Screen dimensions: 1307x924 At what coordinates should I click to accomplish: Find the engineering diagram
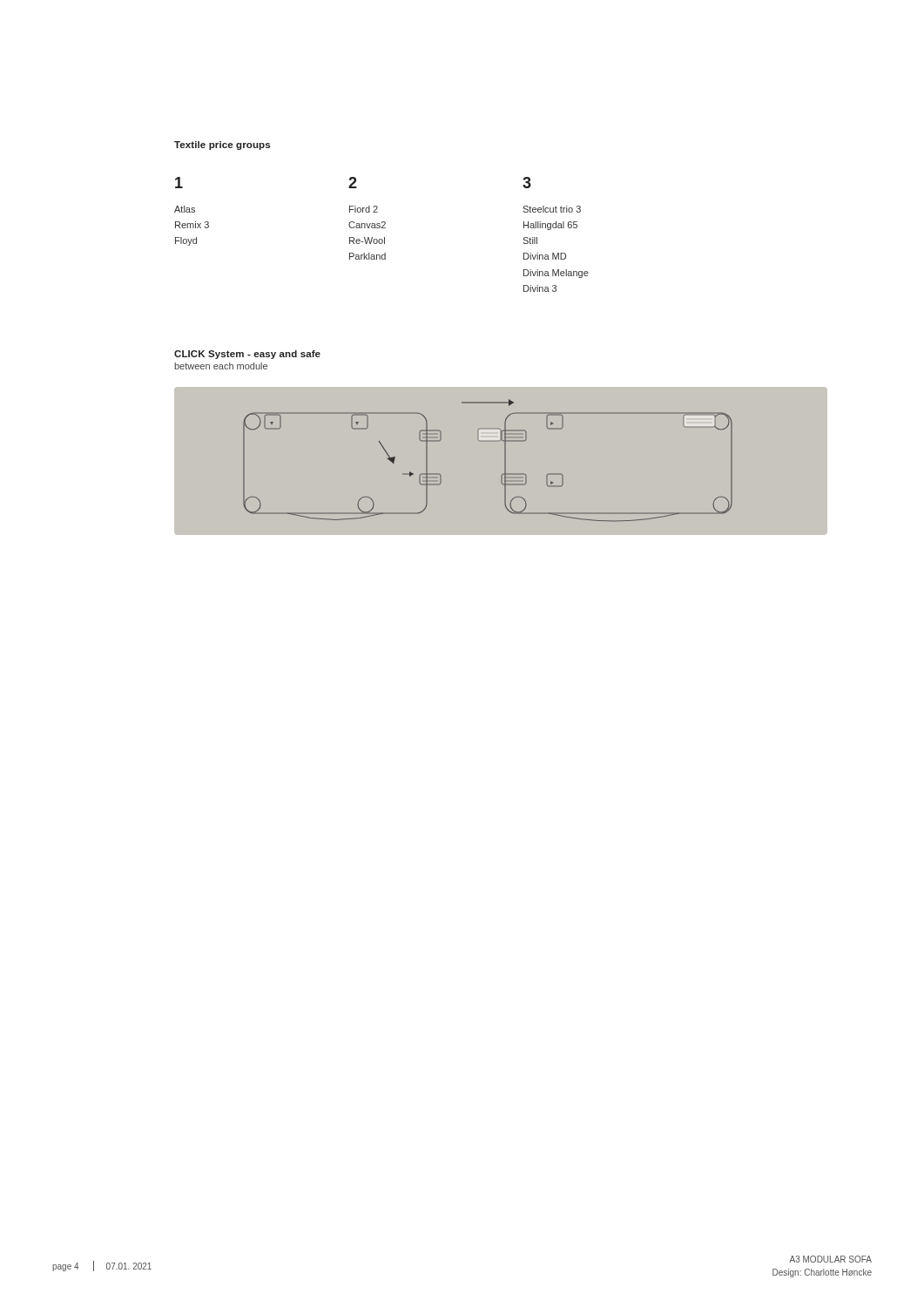tap(501, 461)
